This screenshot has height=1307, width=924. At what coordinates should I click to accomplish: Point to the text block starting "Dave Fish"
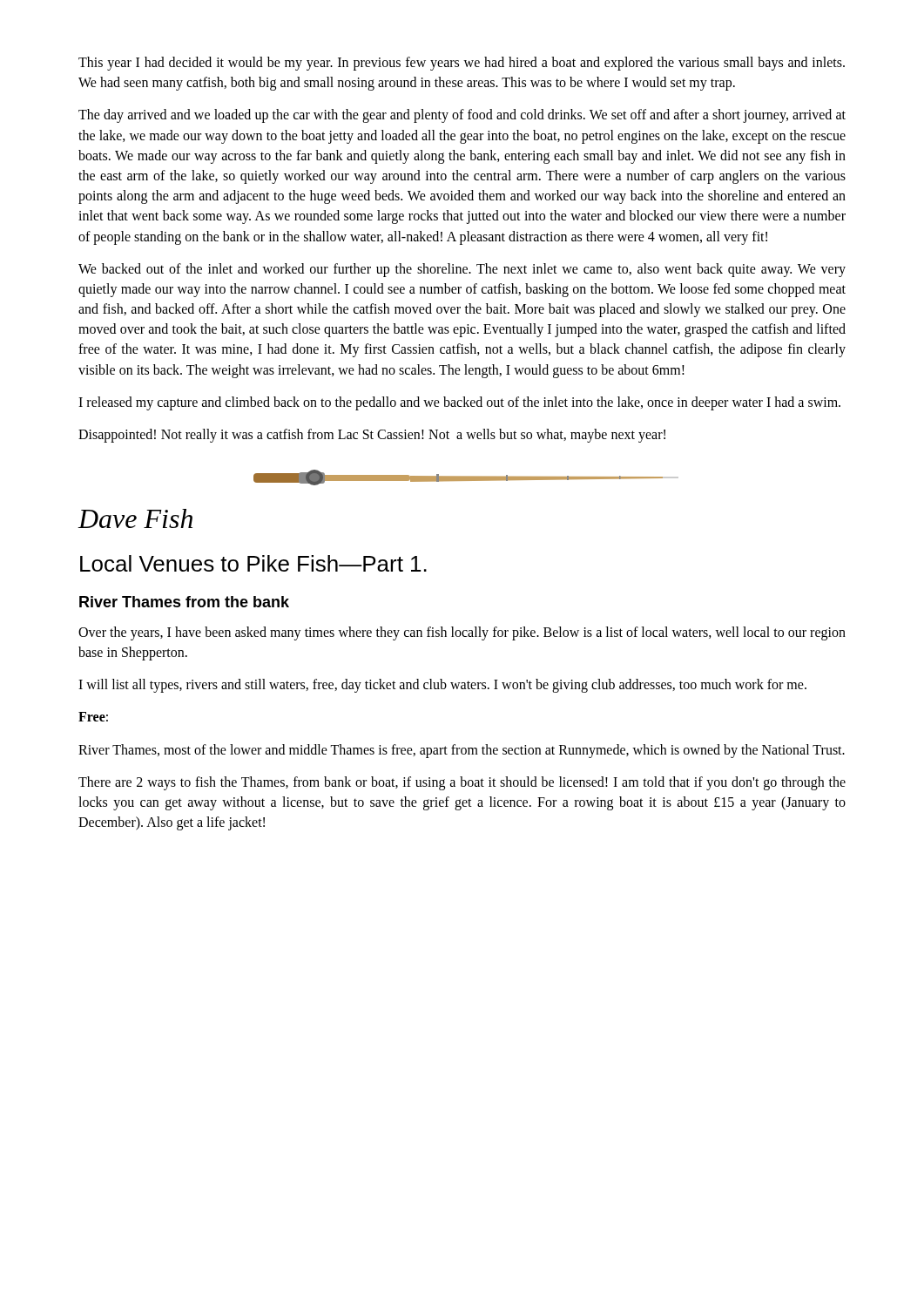tap(136, 519)
